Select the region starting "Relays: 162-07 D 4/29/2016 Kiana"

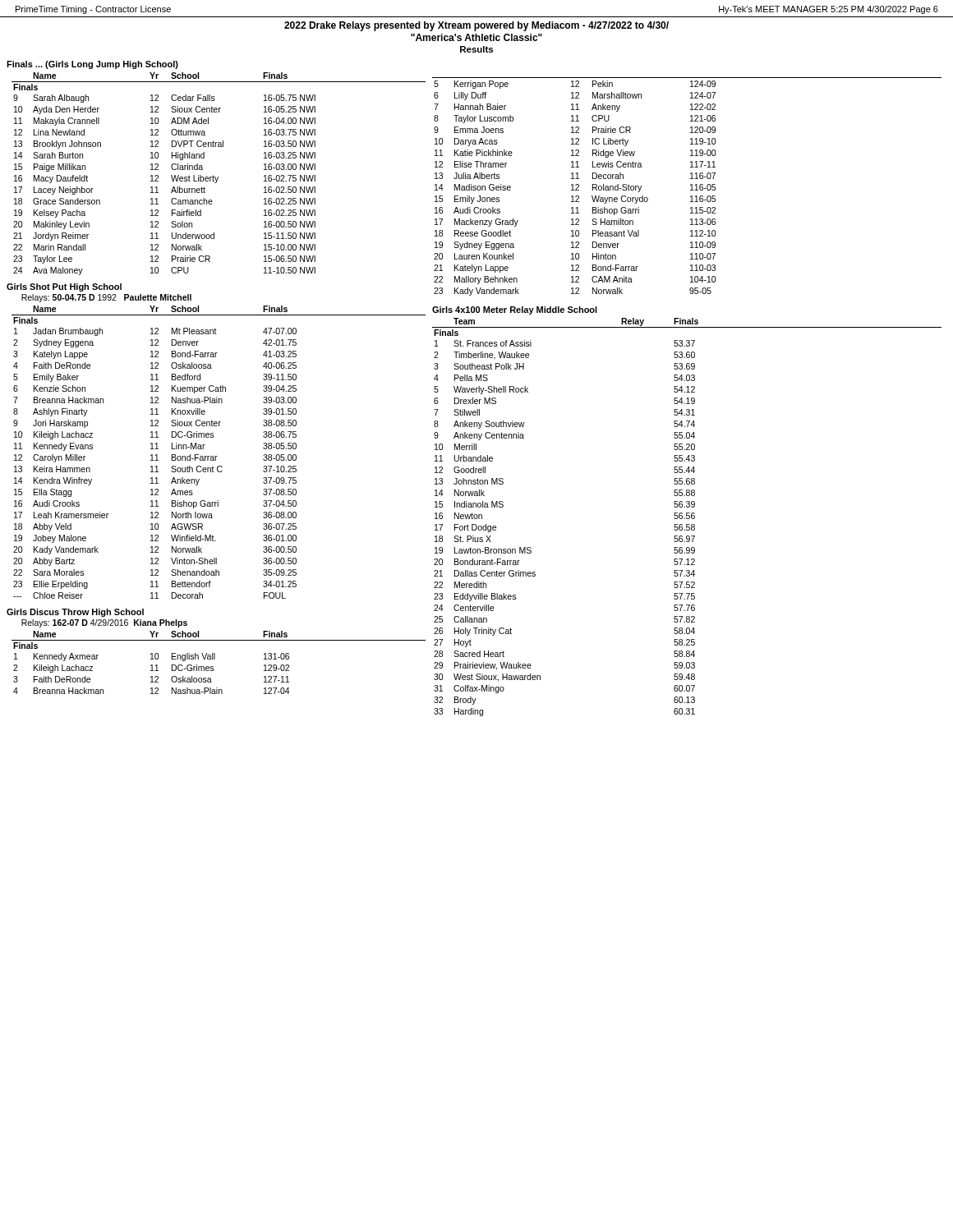pos(100,623)
